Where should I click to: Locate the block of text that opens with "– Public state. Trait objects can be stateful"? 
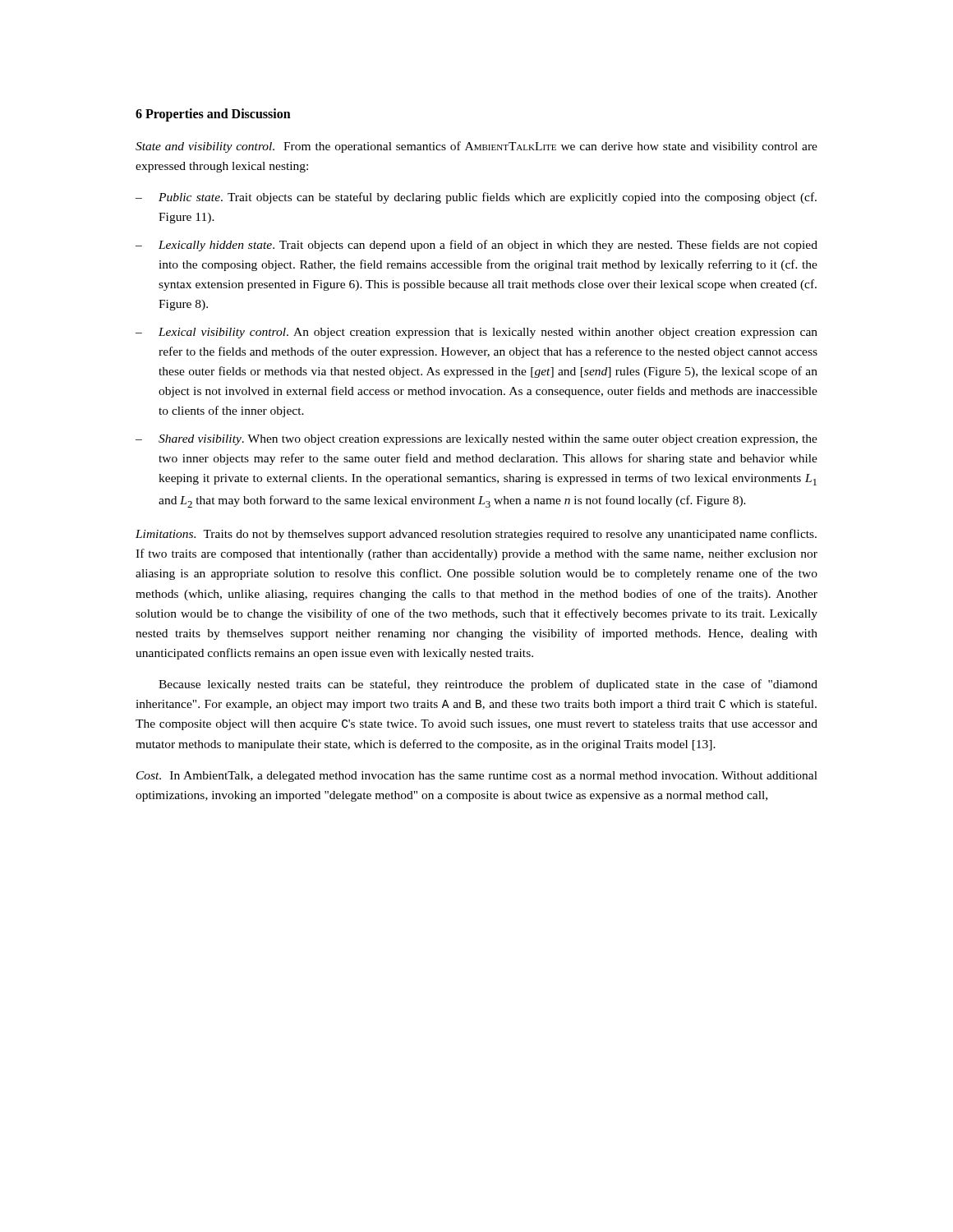click(476, 207)
